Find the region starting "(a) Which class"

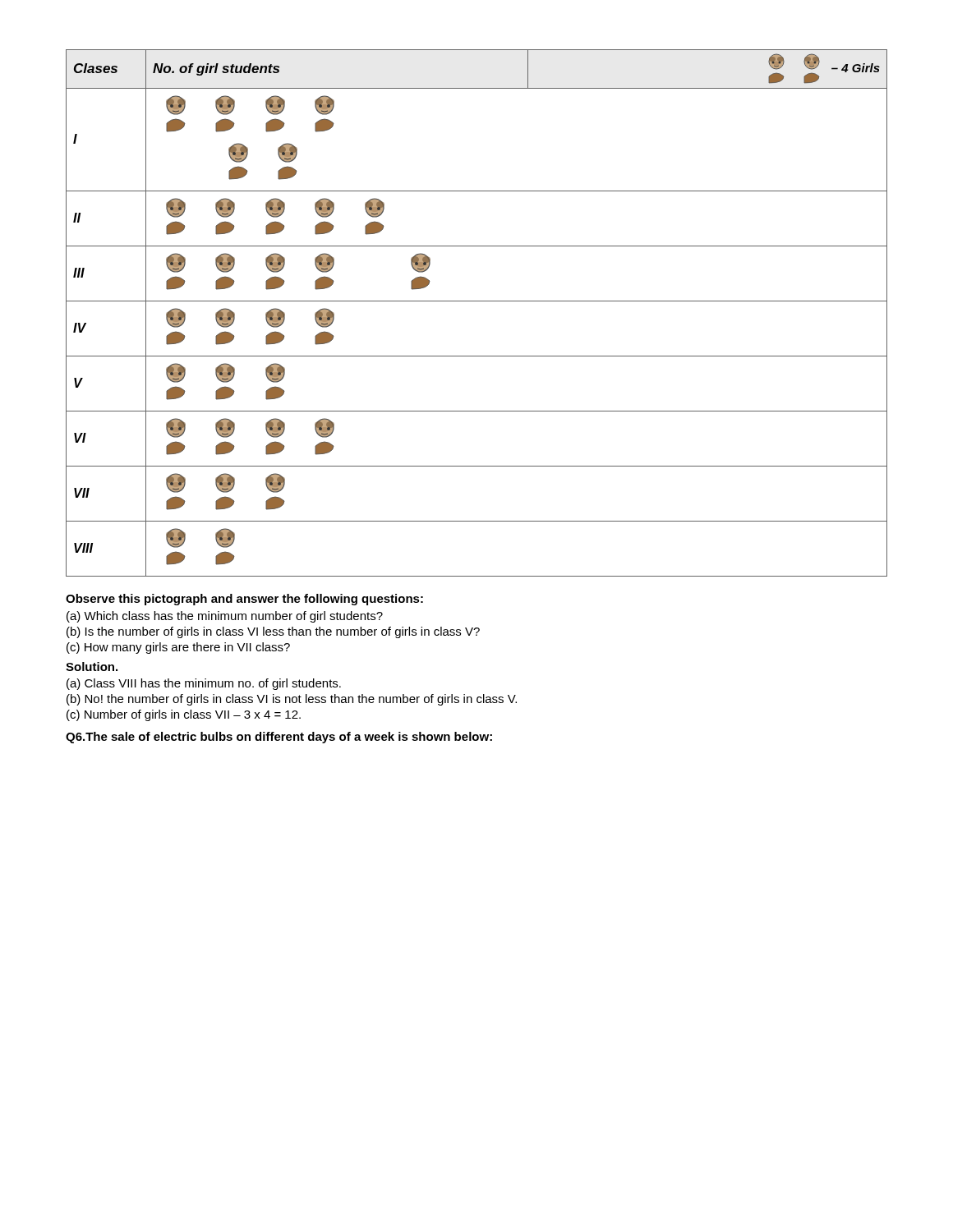[224, 616]
